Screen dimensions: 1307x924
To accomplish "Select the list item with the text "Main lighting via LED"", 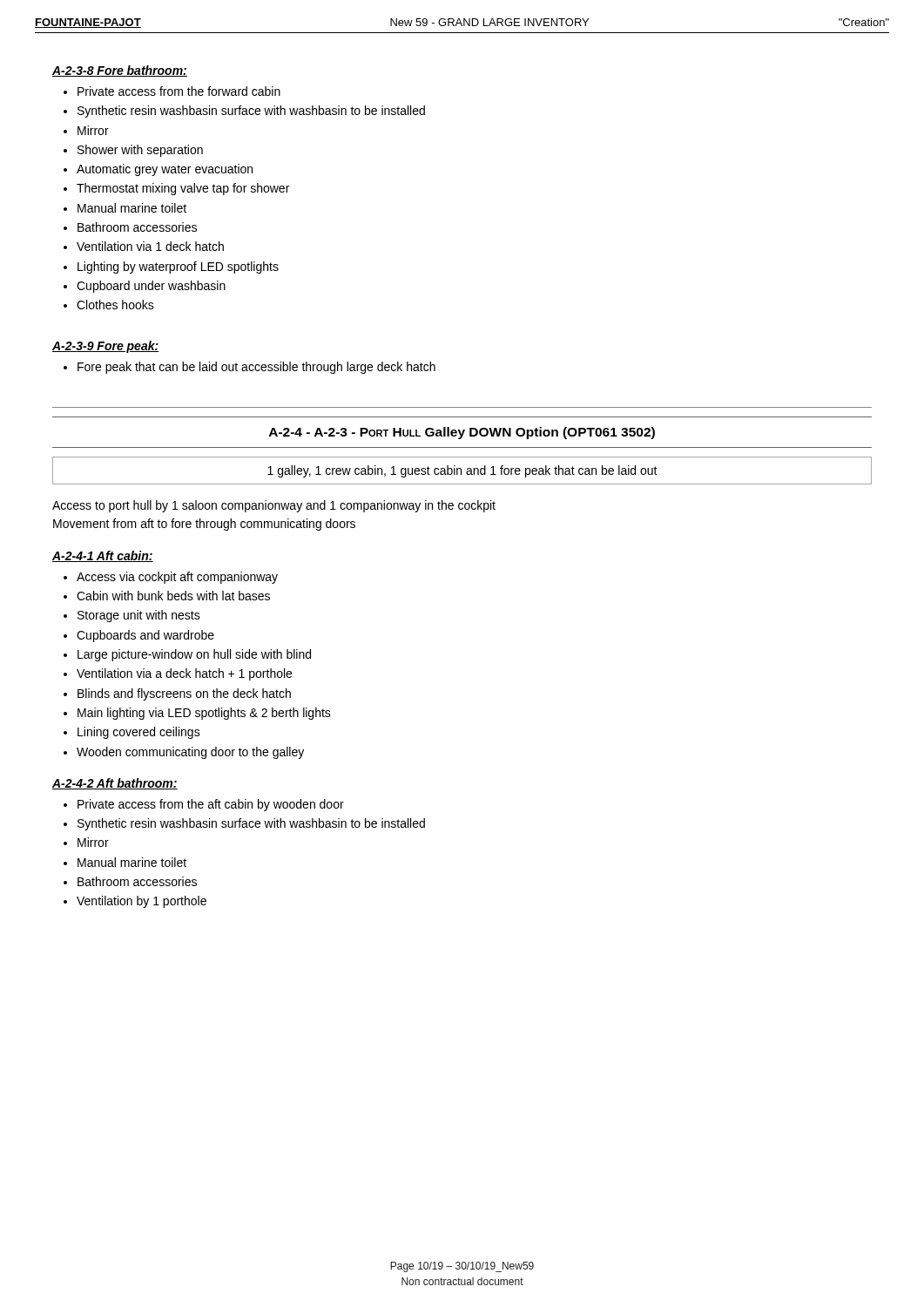I will pyautogui.click(x=204, y=713).
